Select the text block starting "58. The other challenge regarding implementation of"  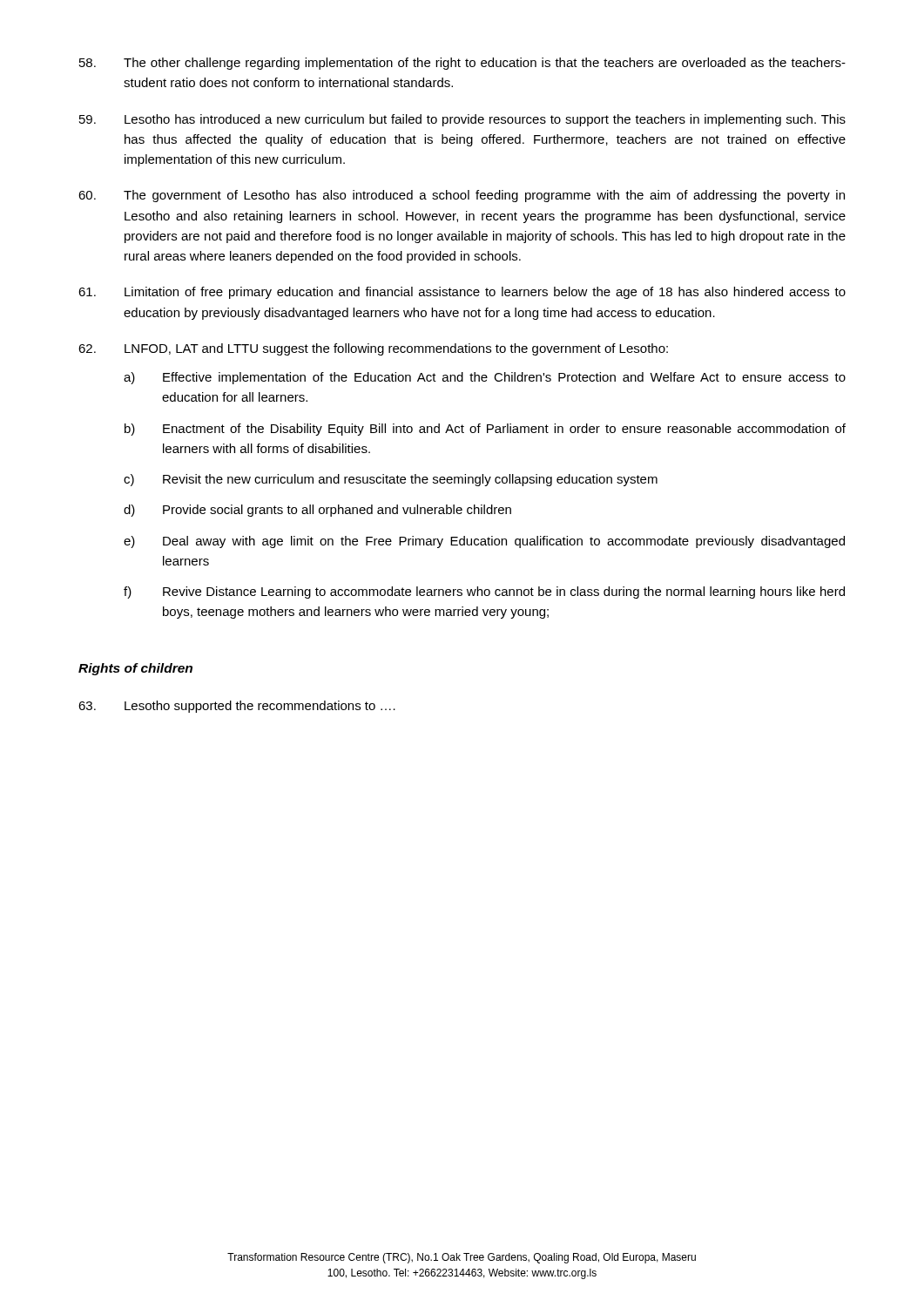462,73
